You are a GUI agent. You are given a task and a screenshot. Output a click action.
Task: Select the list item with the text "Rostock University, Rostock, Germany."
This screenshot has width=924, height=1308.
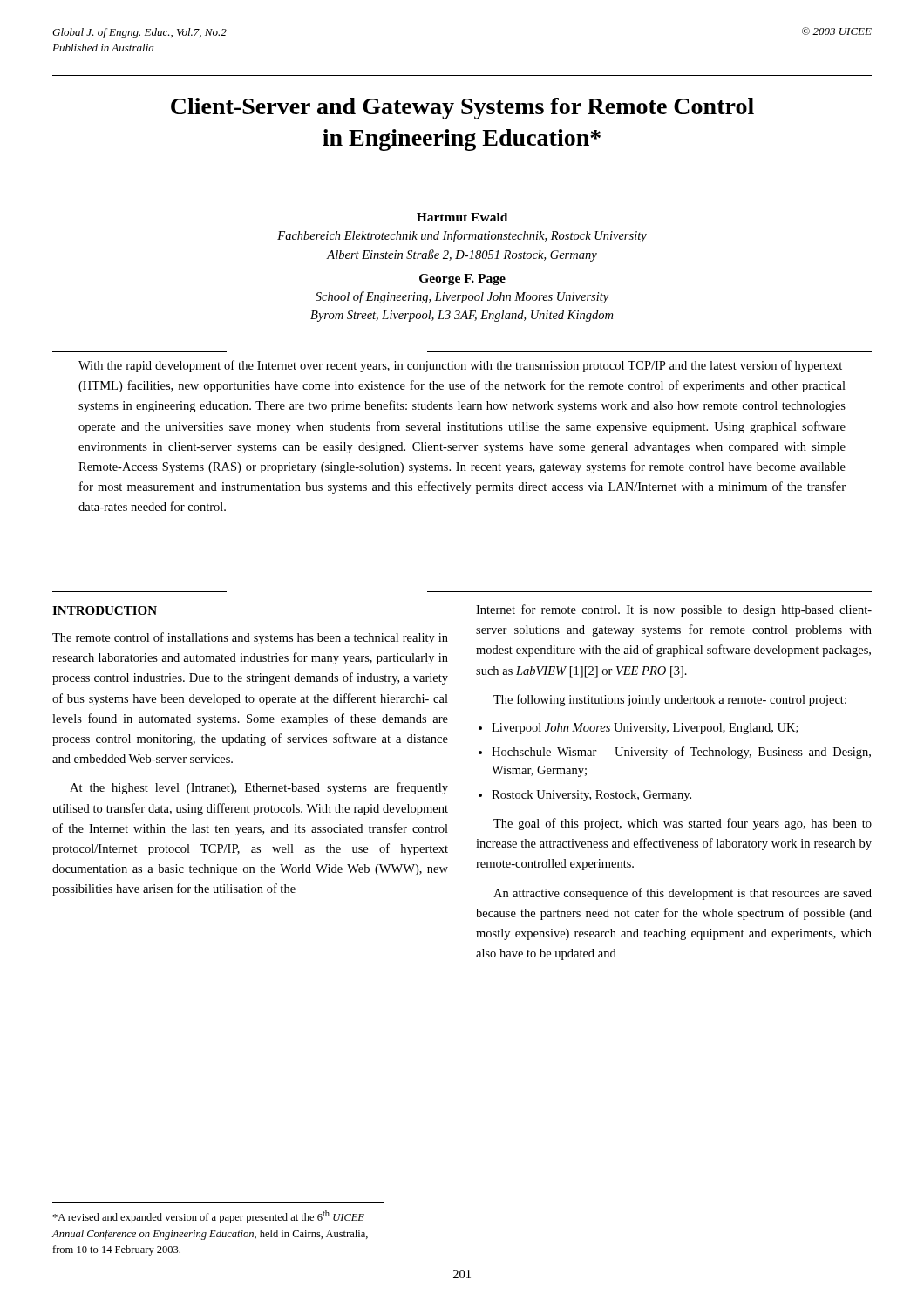point(592,795)
